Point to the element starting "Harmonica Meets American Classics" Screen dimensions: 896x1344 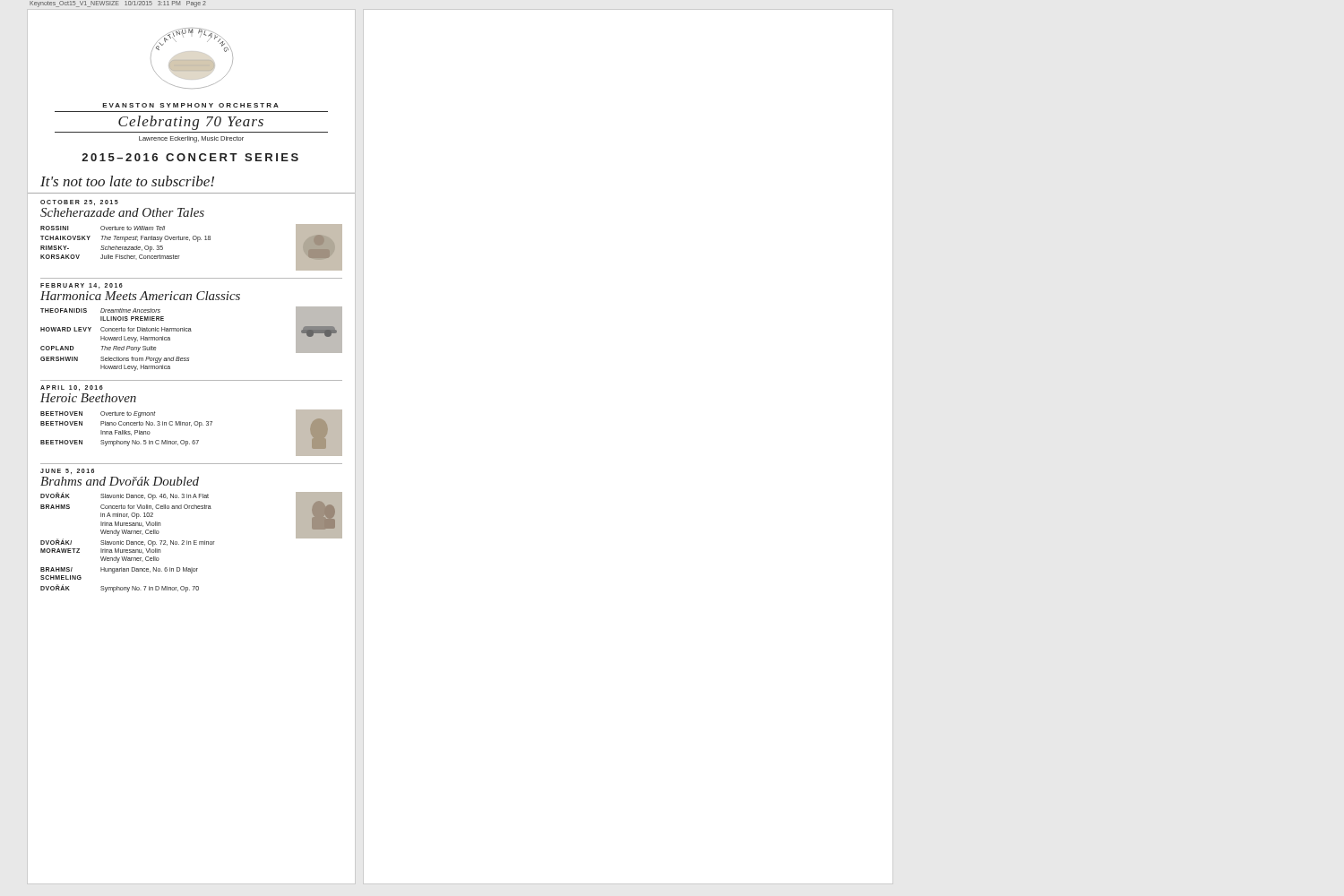[x=140, y=295]
